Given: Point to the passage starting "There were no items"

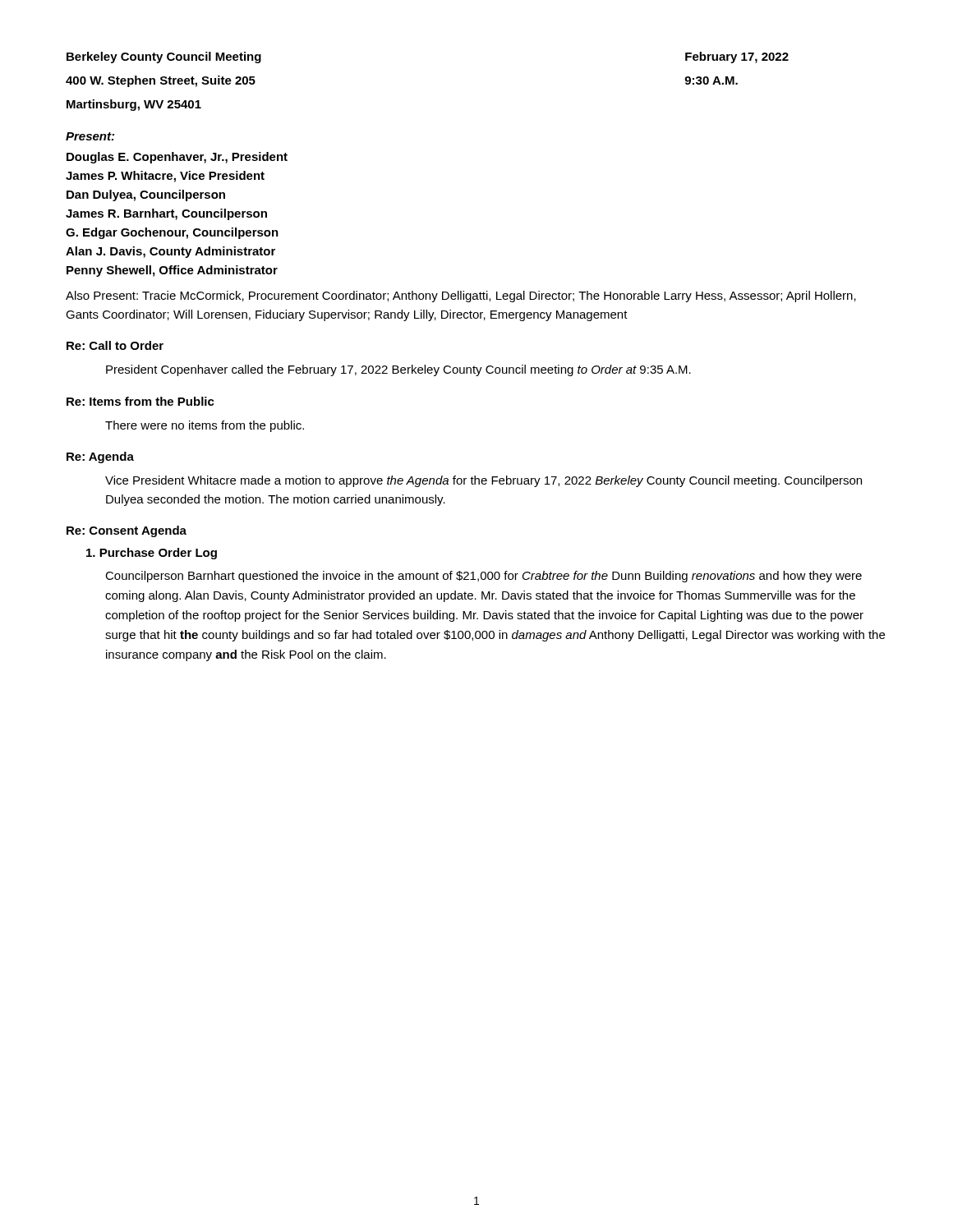Looking at the screenshot, I should tap(205, 425).
